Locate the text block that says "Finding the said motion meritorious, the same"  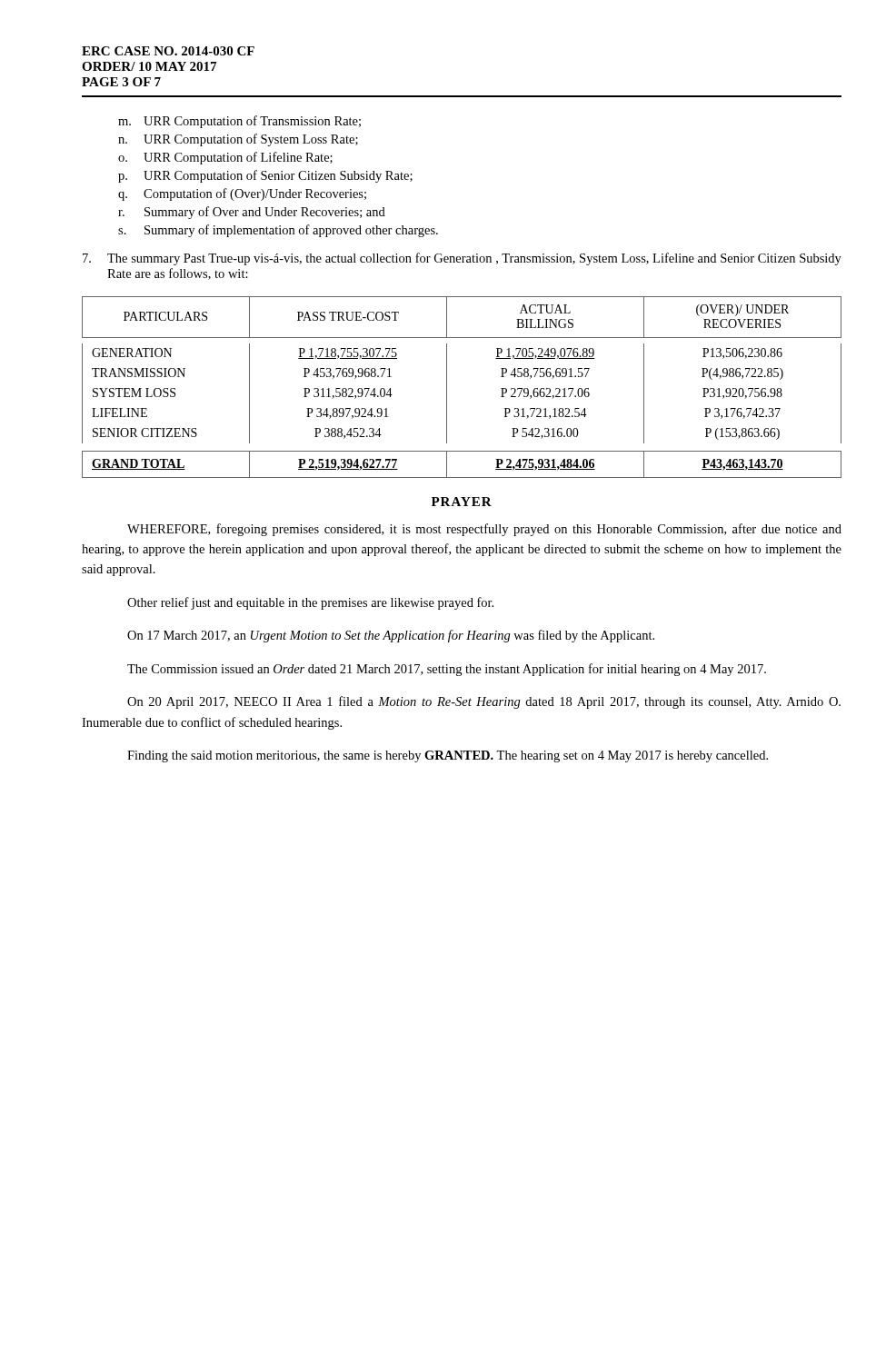tap(448, 755)
